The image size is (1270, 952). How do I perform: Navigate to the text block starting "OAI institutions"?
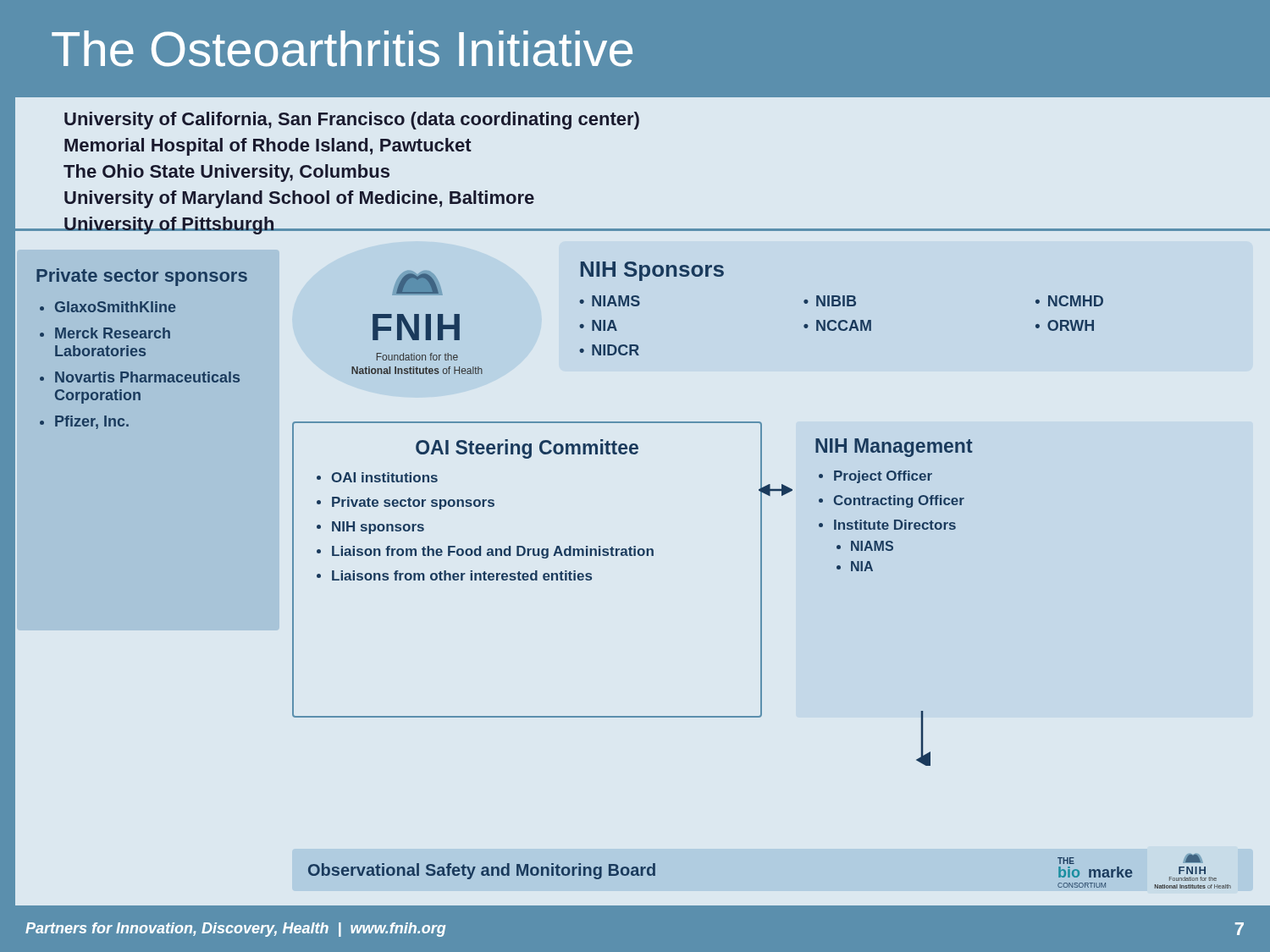coord(385,478)
